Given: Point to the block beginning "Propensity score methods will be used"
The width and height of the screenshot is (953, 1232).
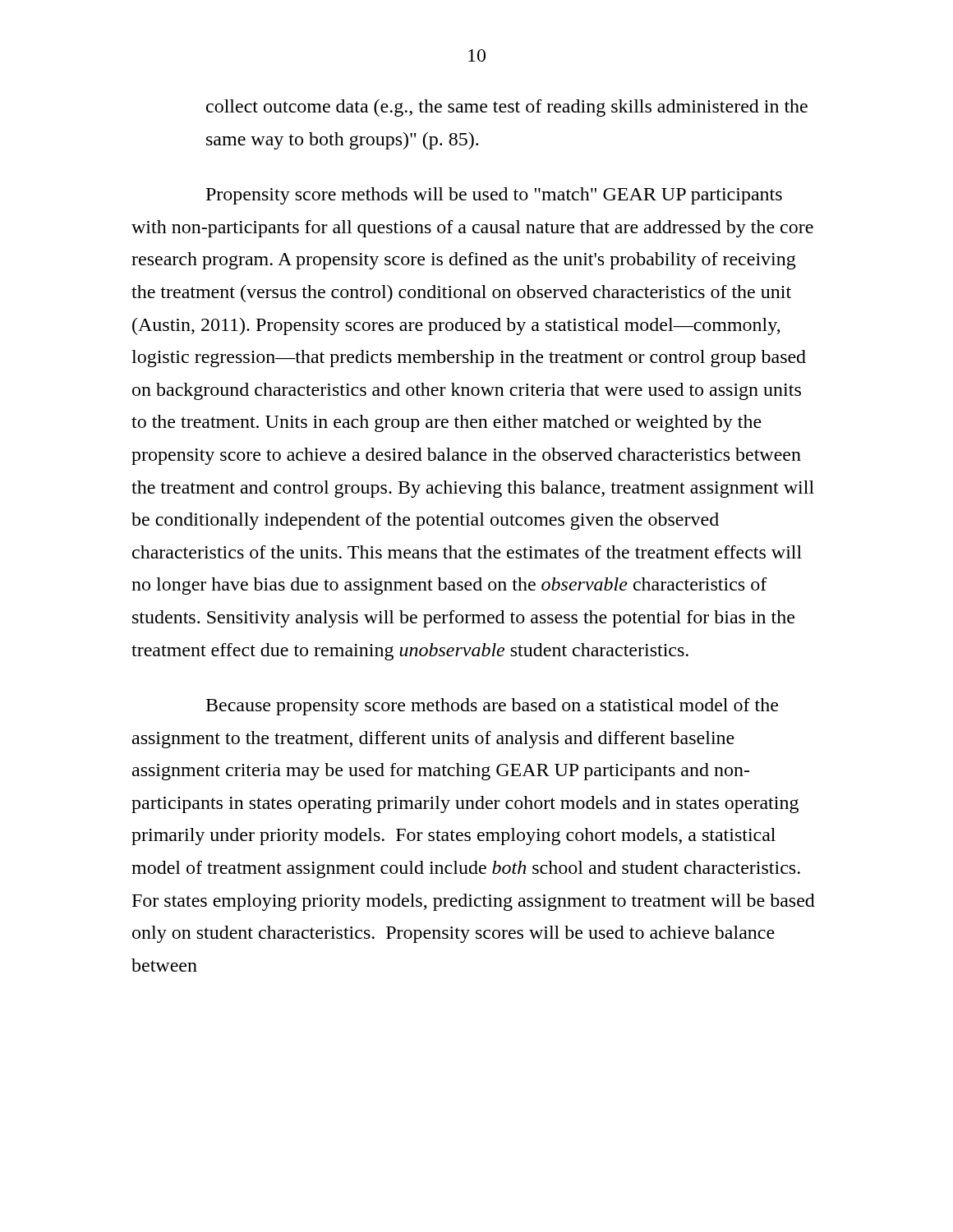Looking at the screenshot, I should tap(473, 422).
